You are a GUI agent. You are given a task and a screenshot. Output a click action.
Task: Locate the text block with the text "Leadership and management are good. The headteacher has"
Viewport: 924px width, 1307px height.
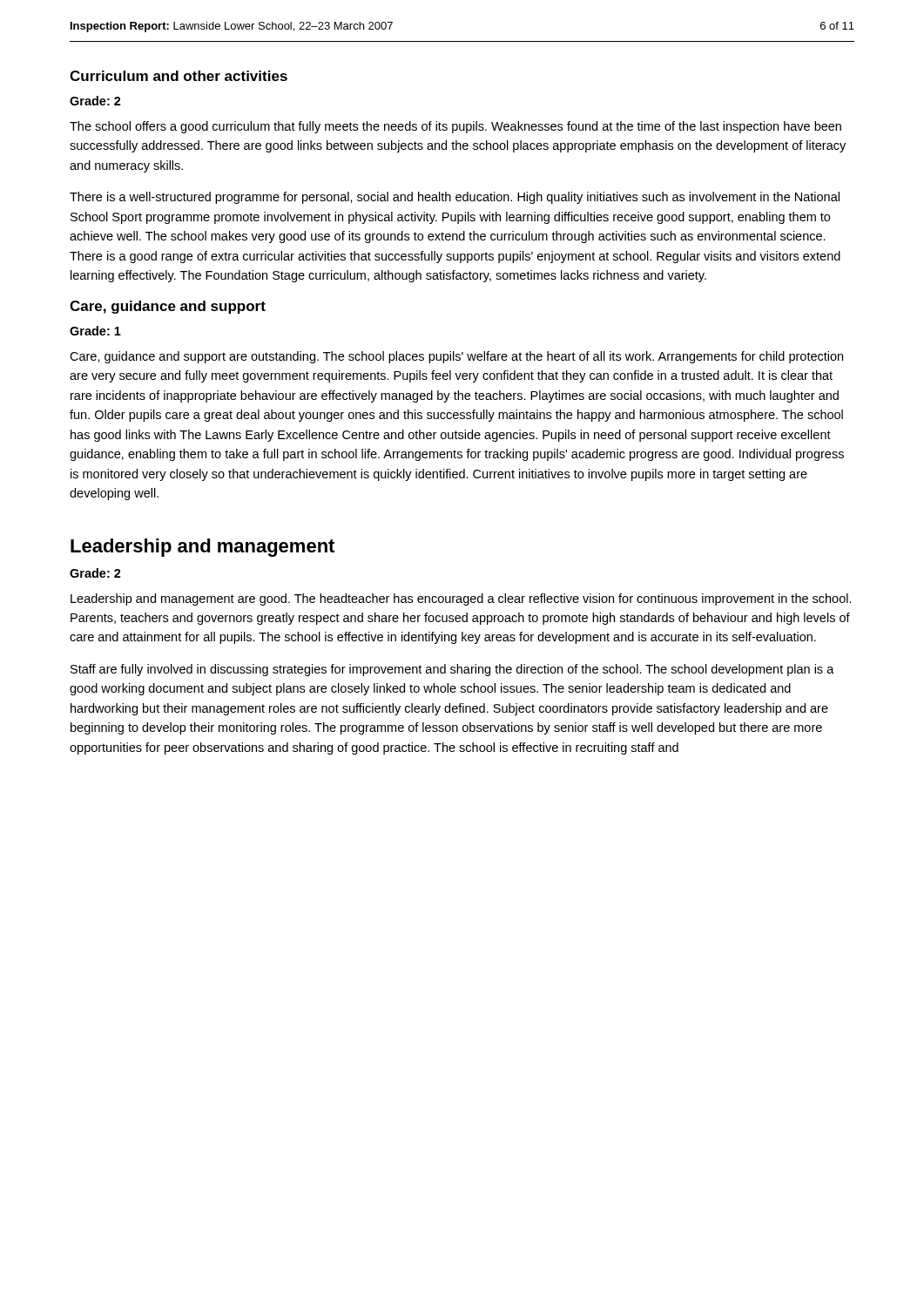pos(461,618)
